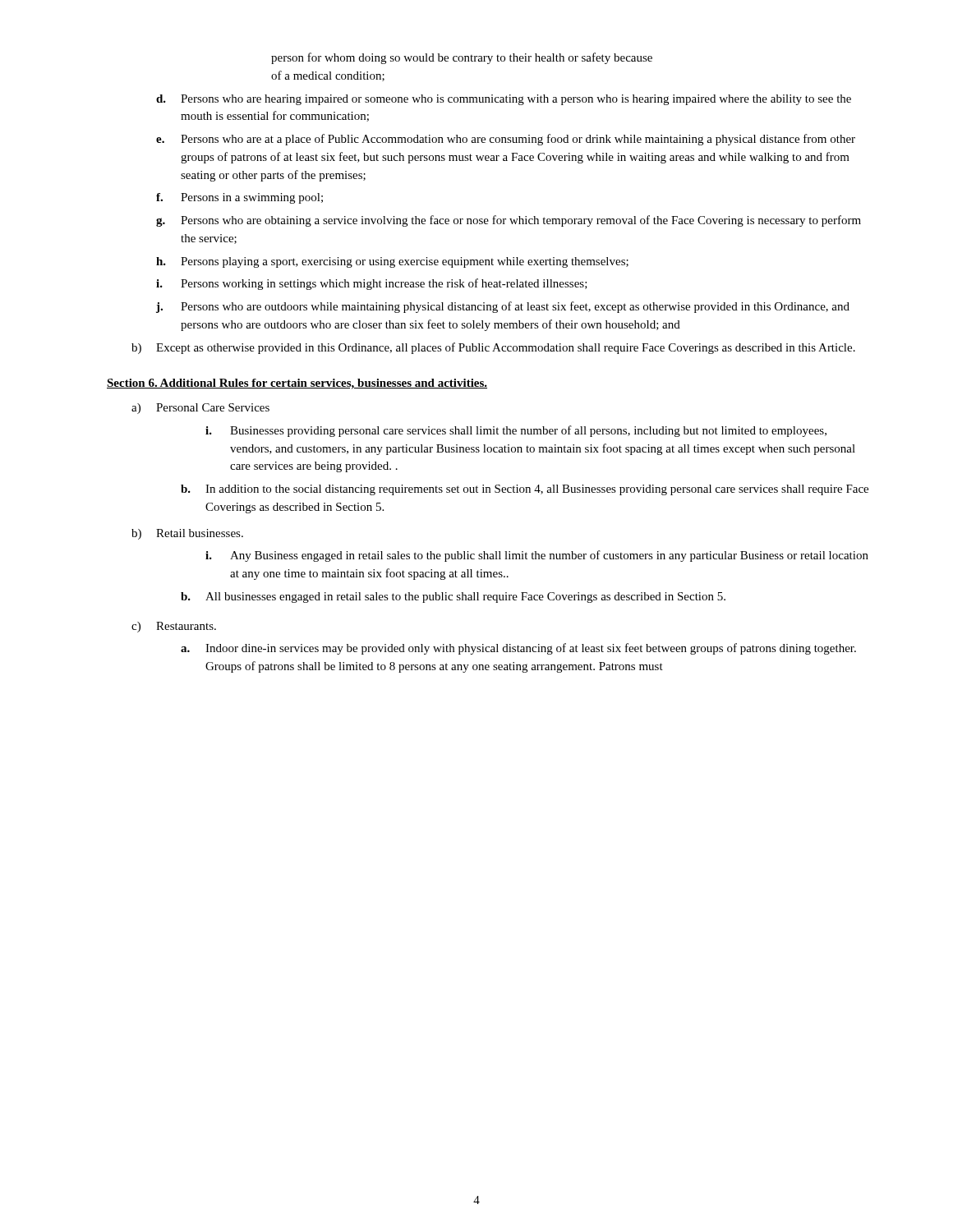Find the text block starting "Section 6. Additional Rules for certain"
Screen dimensions: 1232x953
297,383
